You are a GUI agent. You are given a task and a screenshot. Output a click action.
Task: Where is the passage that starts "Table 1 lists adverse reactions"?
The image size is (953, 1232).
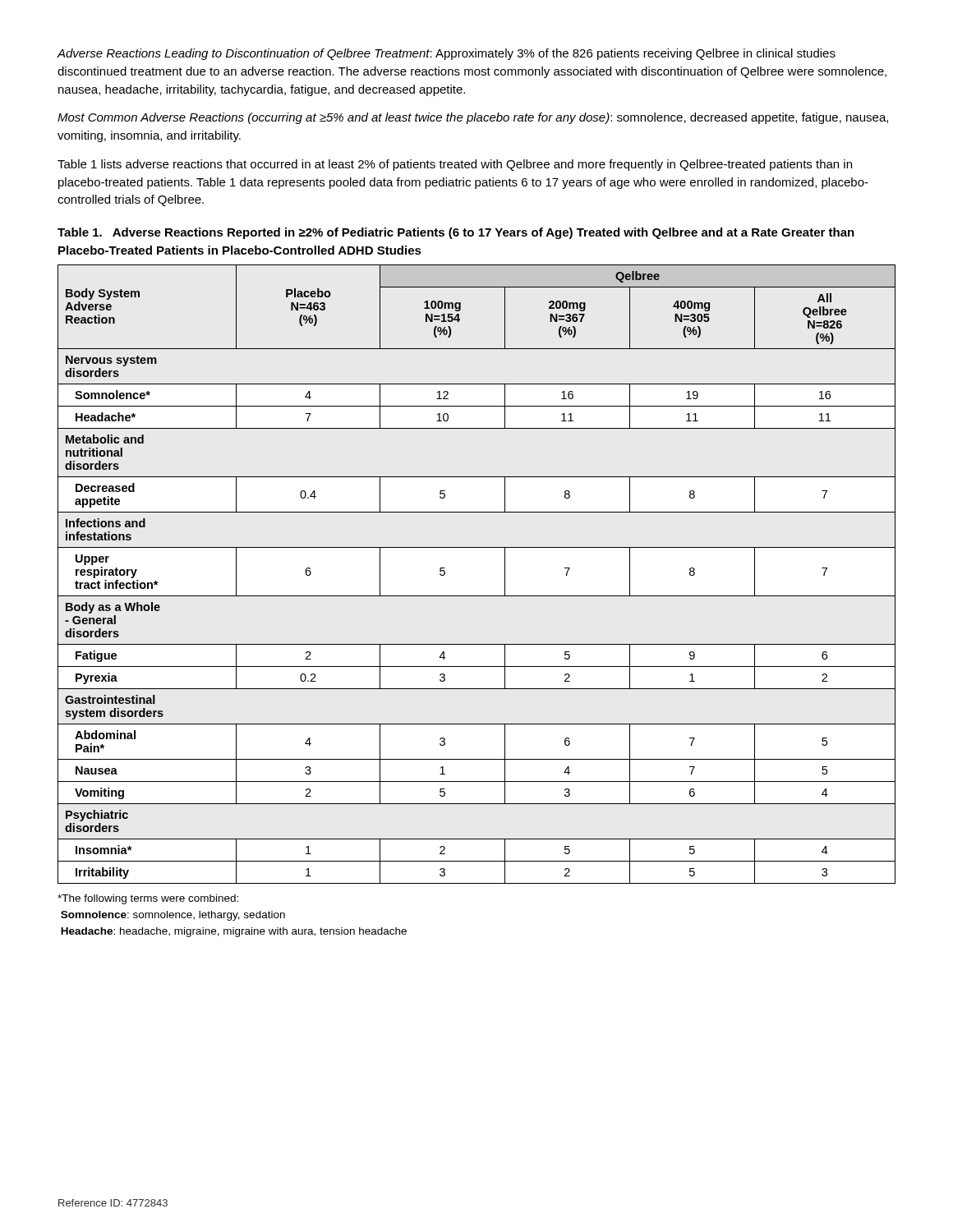tap(463, 182)
